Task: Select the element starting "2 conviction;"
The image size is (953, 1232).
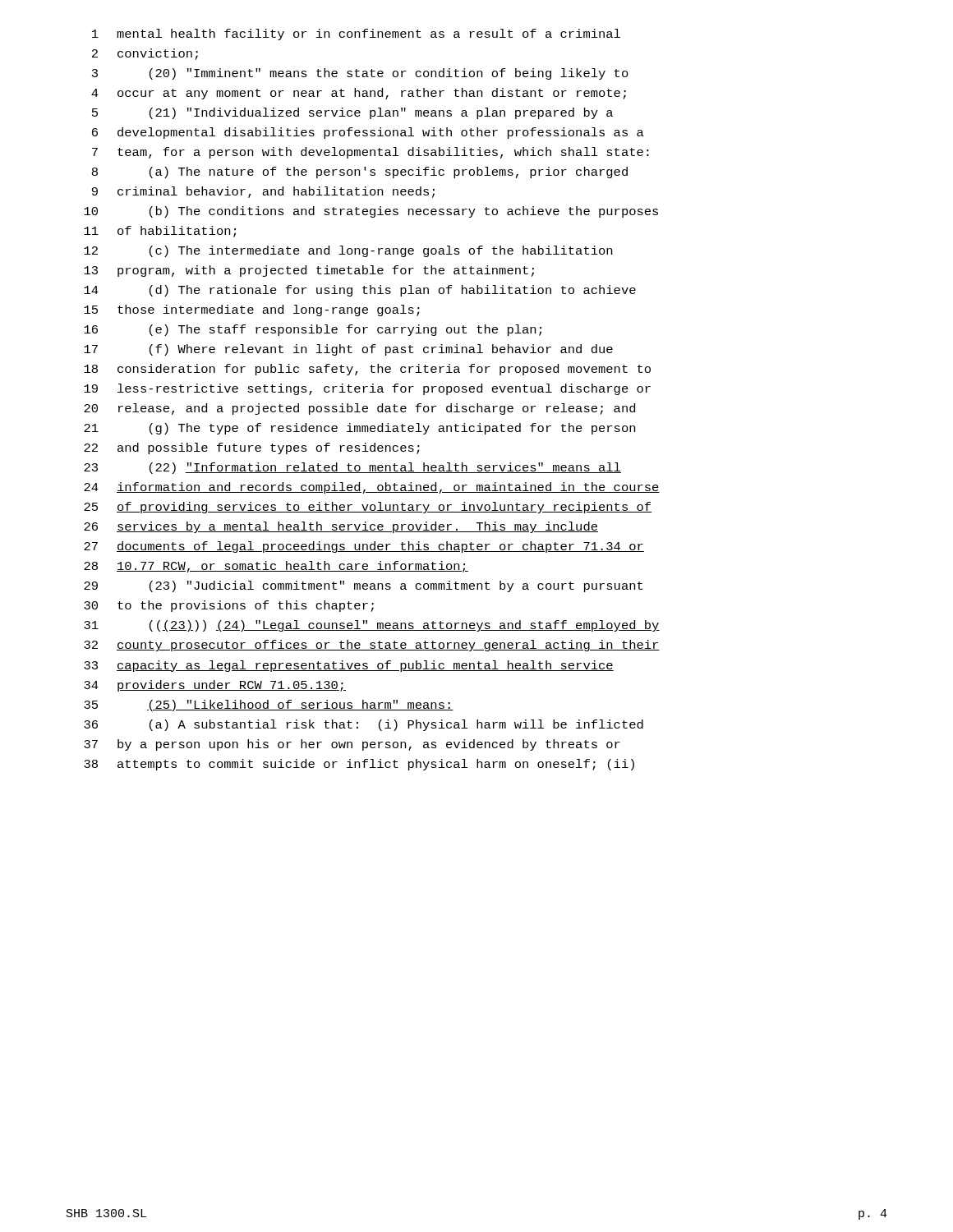Action: click(x=145, y=54)
